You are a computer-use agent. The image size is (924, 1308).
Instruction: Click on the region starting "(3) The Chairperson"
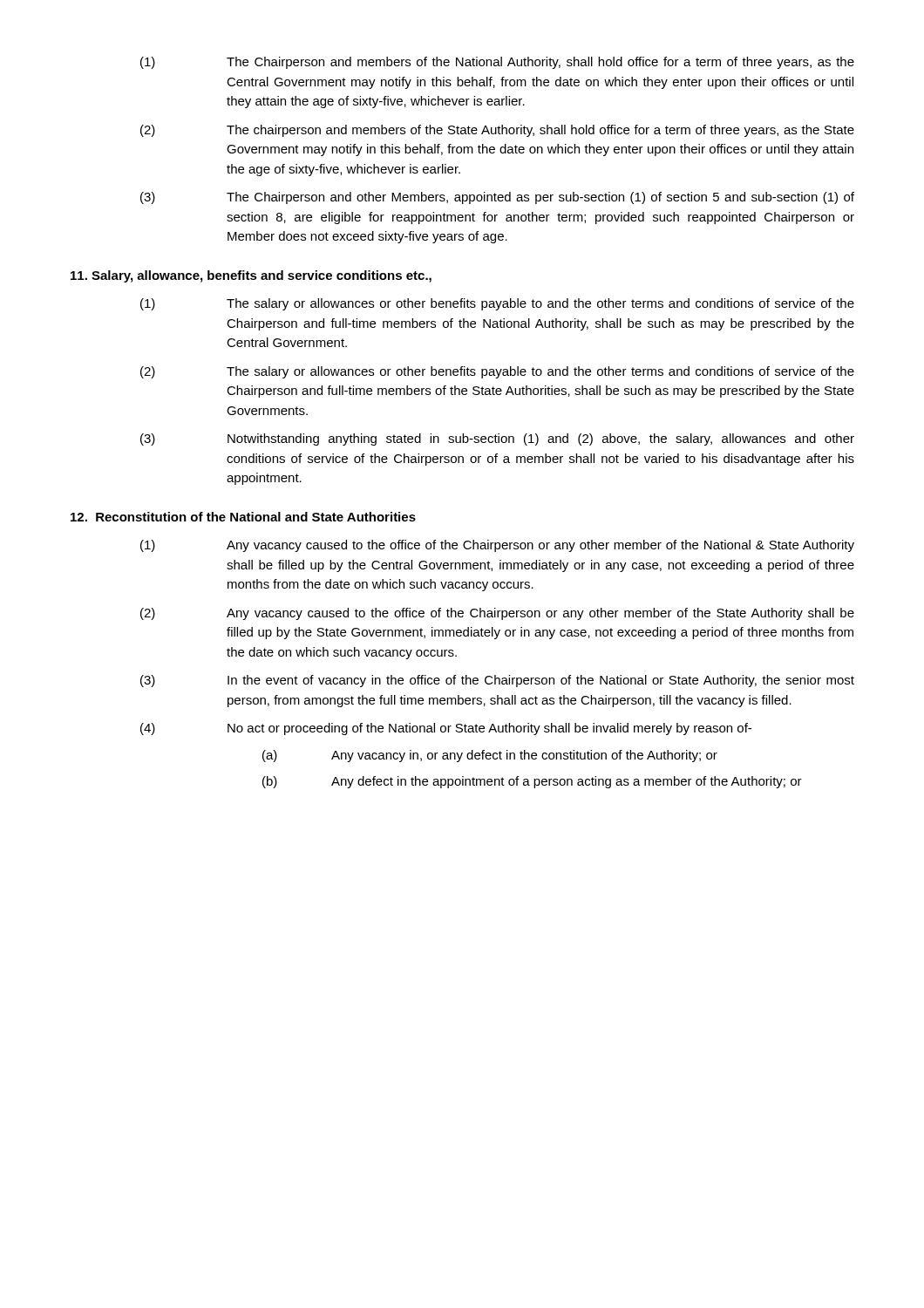tap(462, 217)
